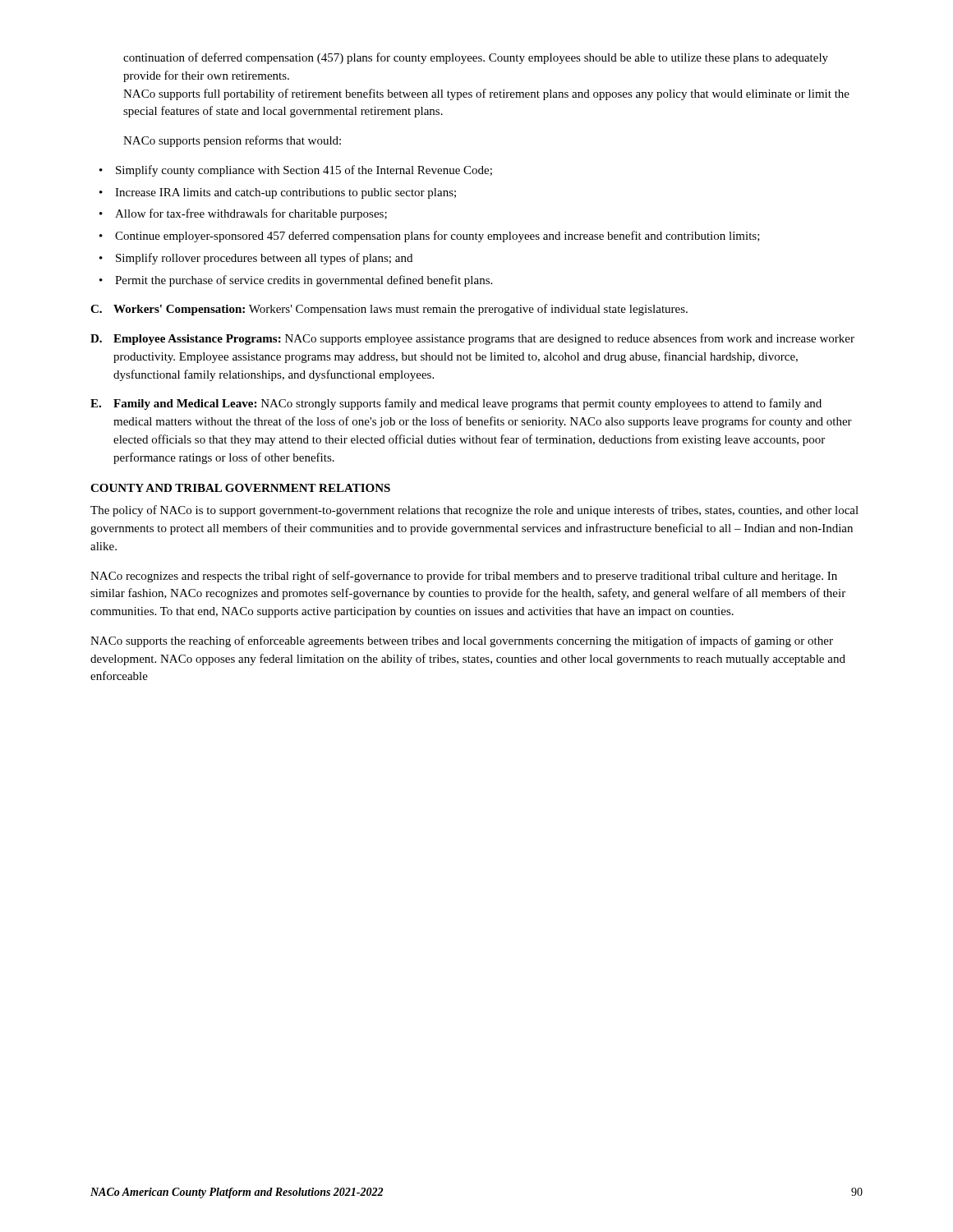
Task: Locate the block starting "D. Employee Assistance Programs:"
Action: (x=476, y=357)
